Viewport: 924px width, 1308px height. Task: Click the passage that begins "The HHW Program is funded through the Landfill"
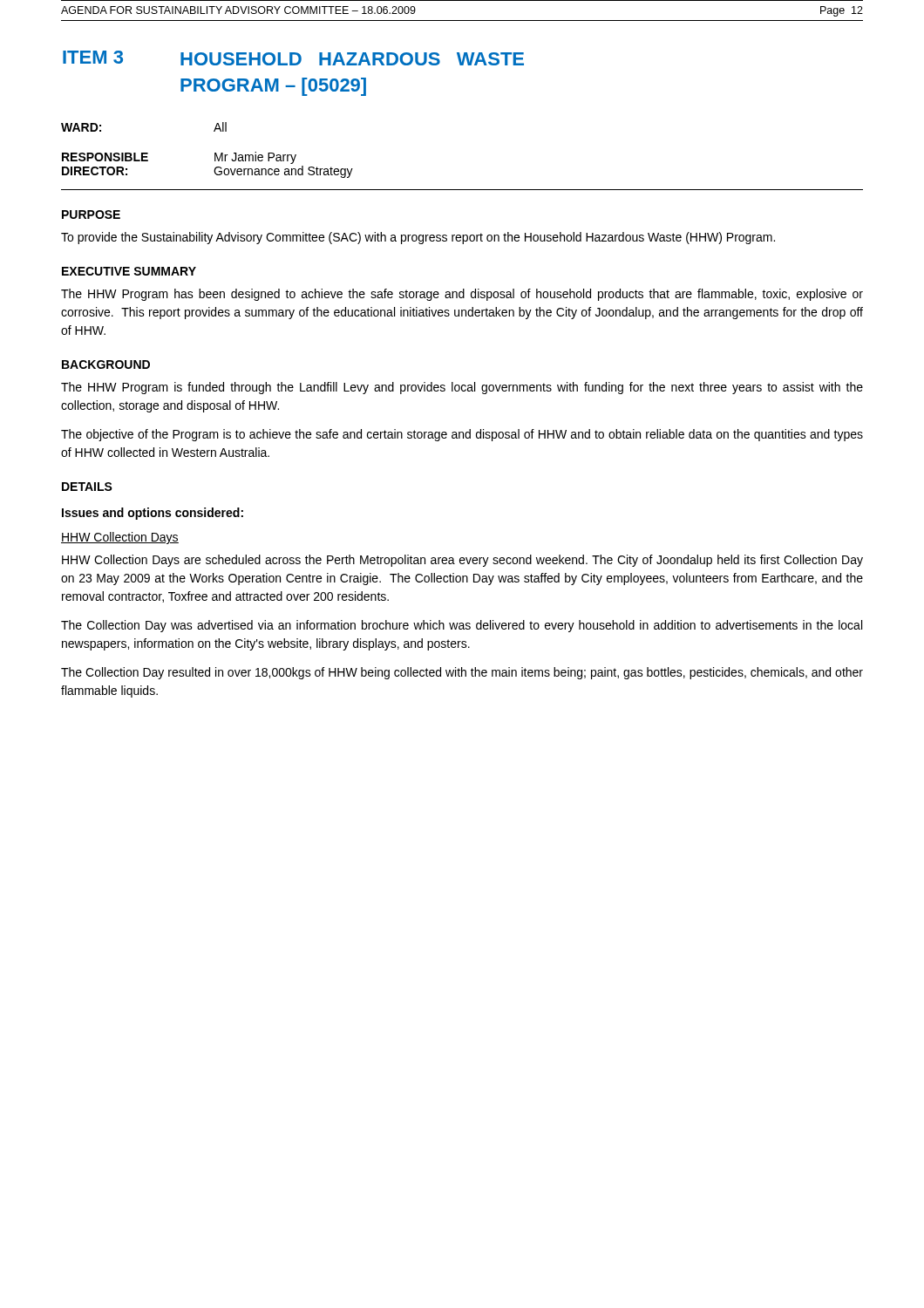pyautogui.click(x=462, y=397)
